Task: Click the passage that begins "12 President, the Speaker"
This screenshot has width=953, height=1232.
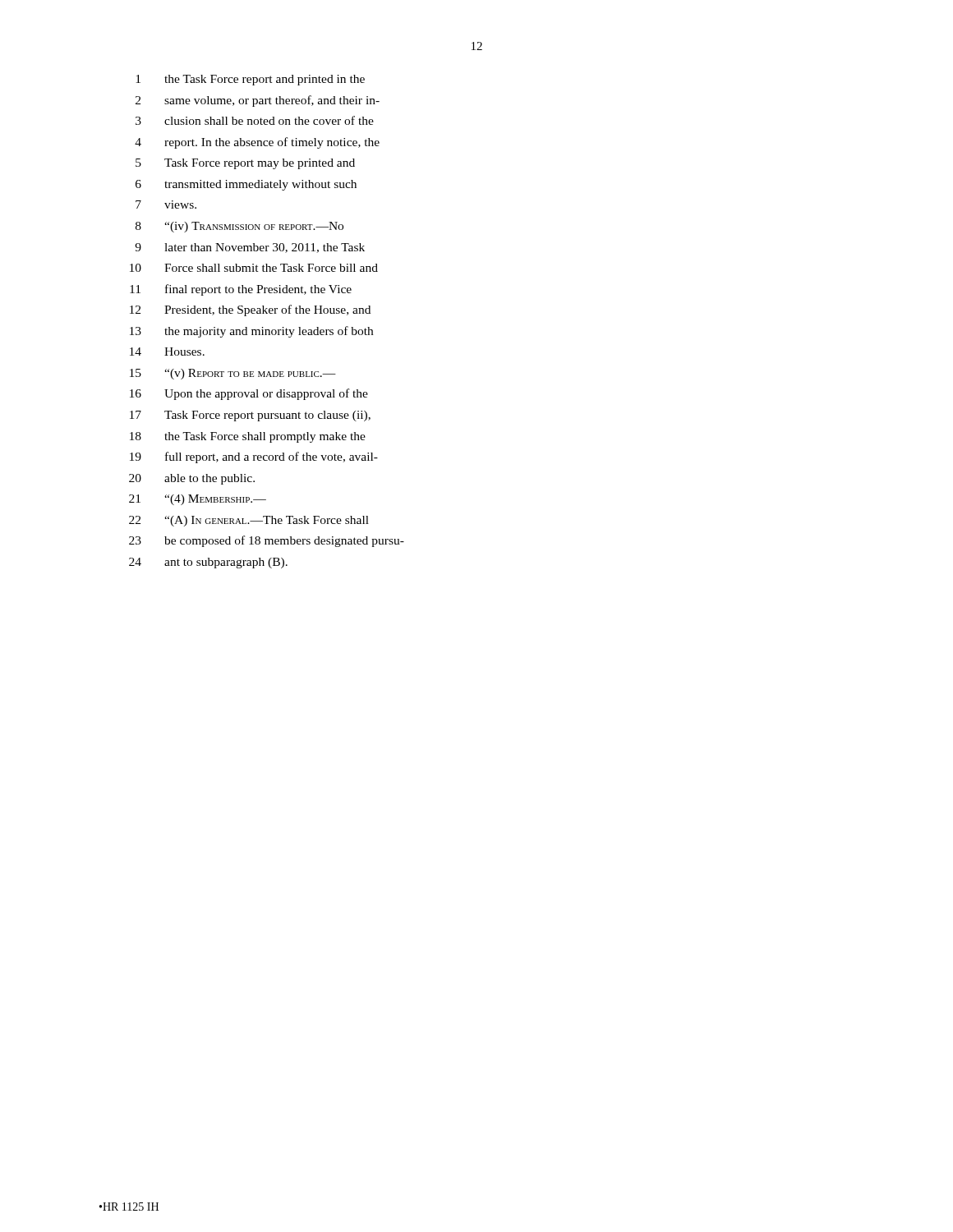Action: tap(250, 310)
